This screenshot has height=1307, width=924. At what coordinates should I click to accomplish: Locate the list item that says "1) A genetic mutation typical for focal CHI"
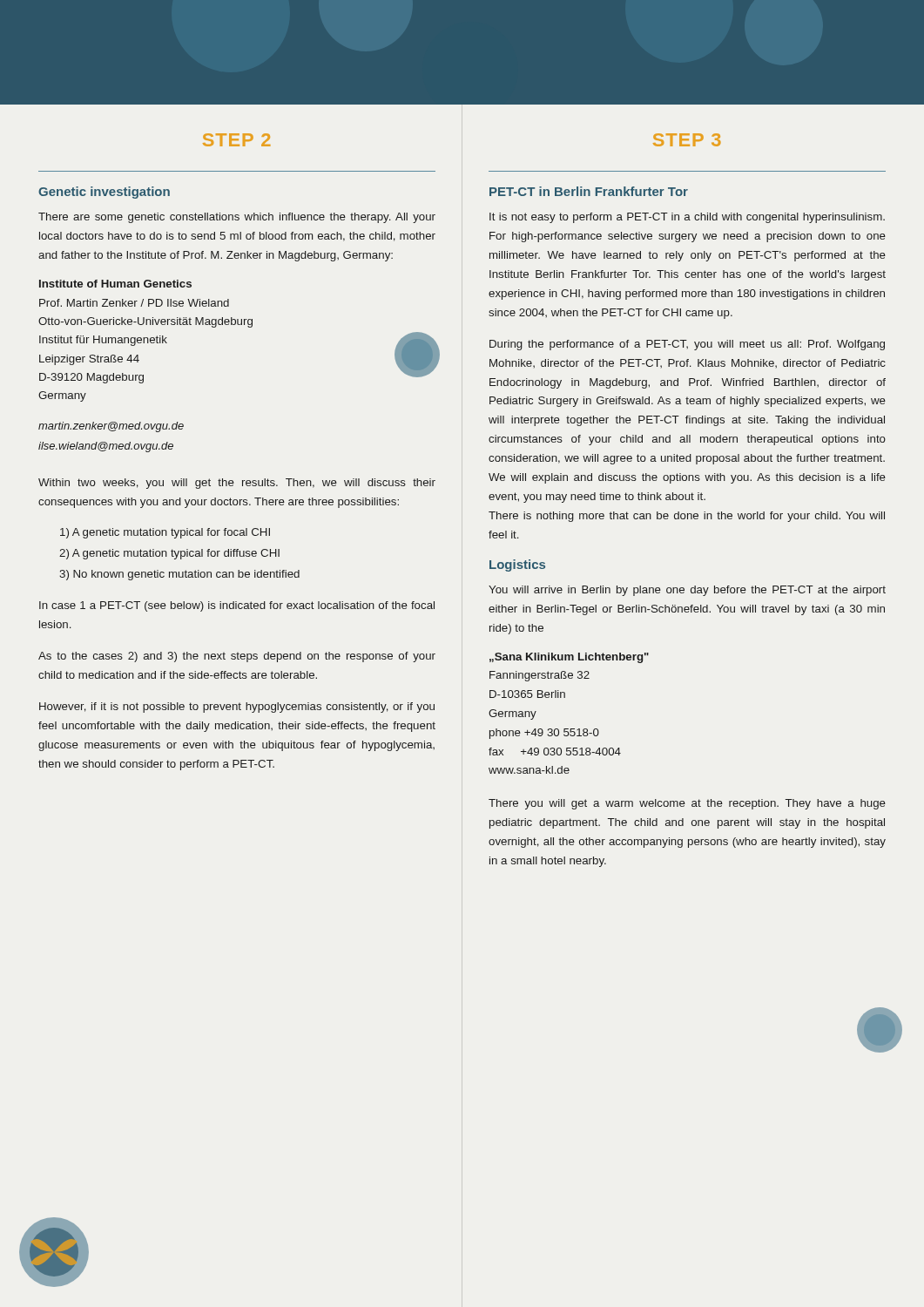click(165, 532)
